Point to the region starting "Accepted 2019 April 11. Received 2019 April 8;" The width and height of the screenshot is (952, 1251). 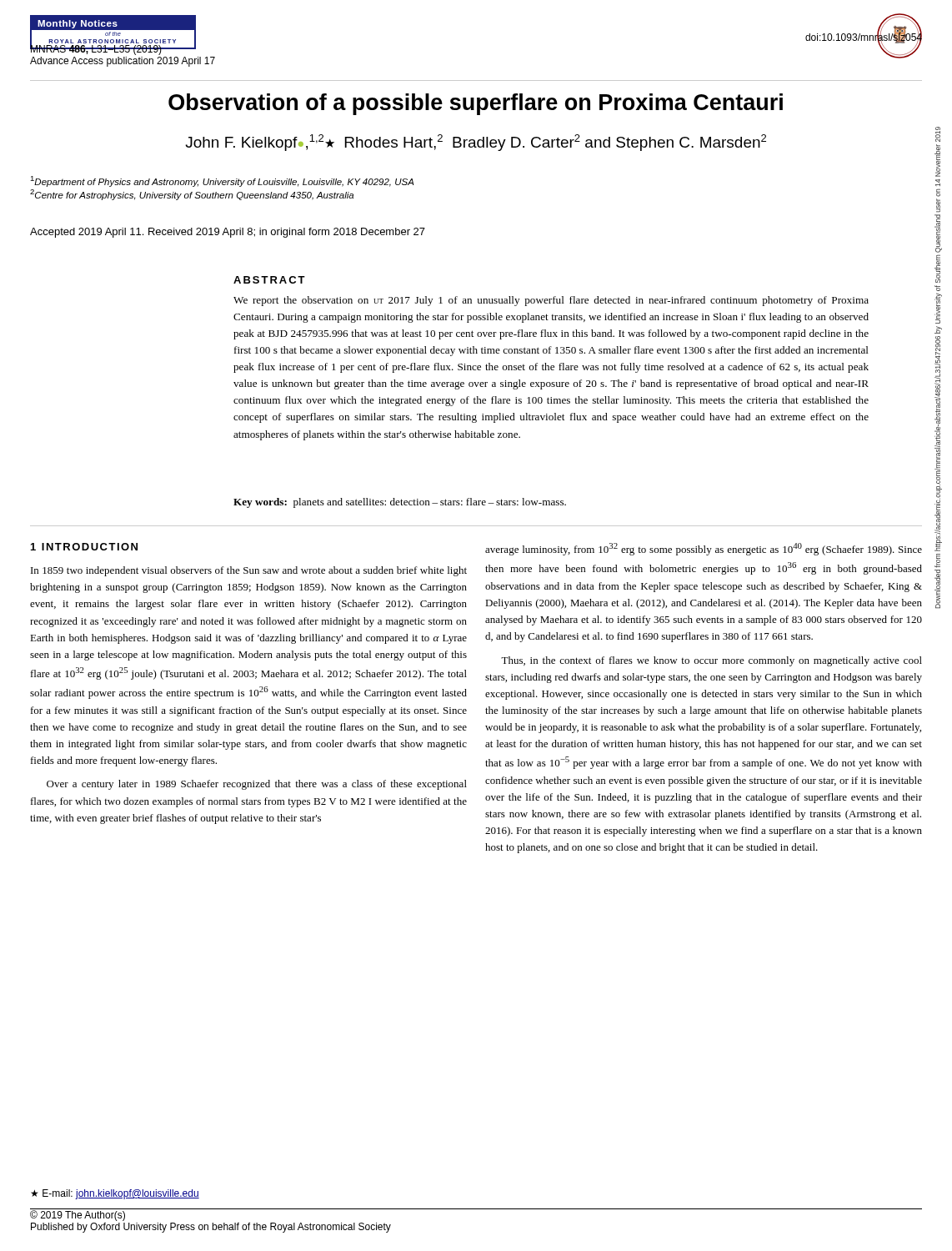tap(228, 231)
